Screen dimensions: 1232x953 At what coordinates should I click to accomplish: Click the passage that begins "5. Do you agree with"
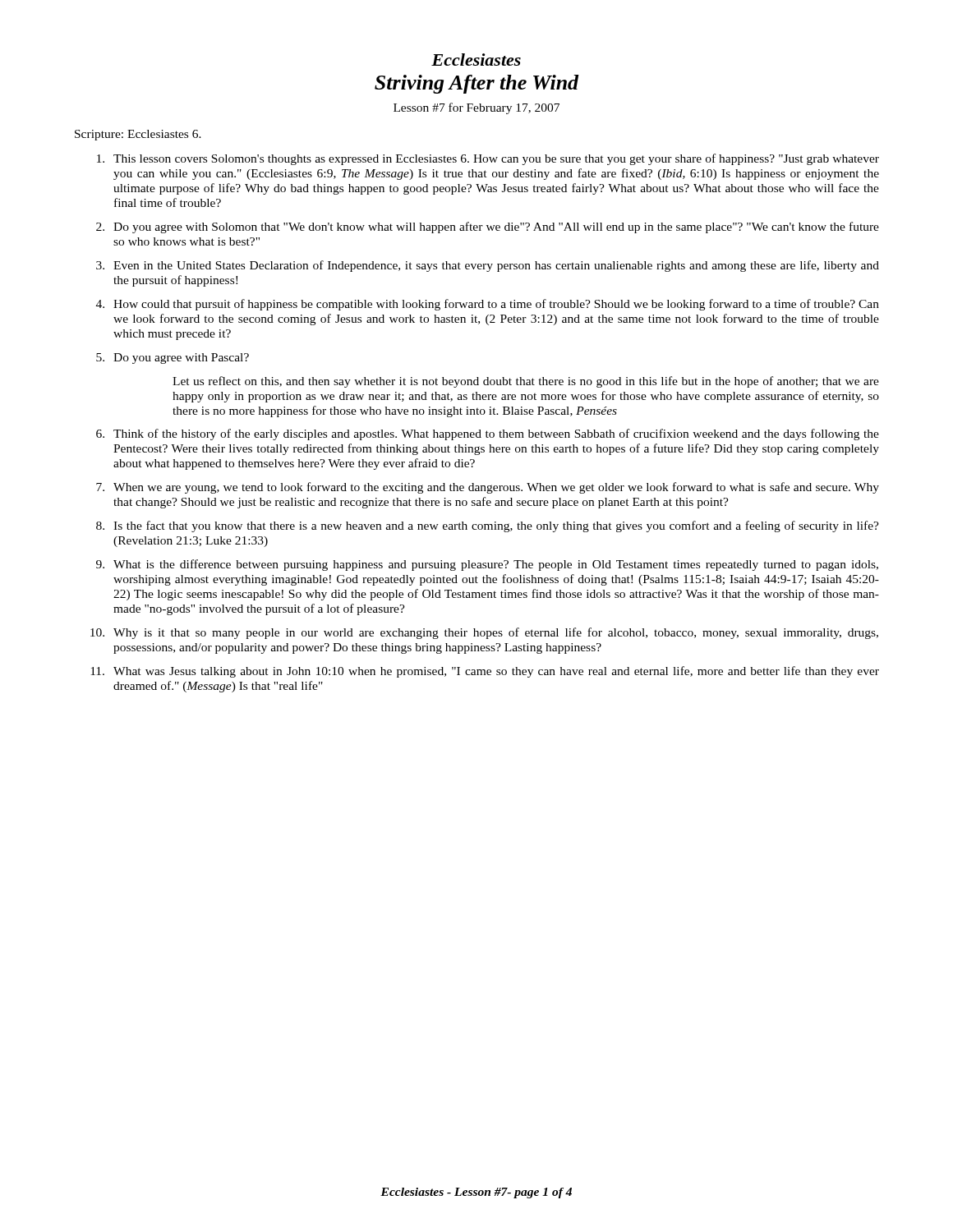point(173,359)
